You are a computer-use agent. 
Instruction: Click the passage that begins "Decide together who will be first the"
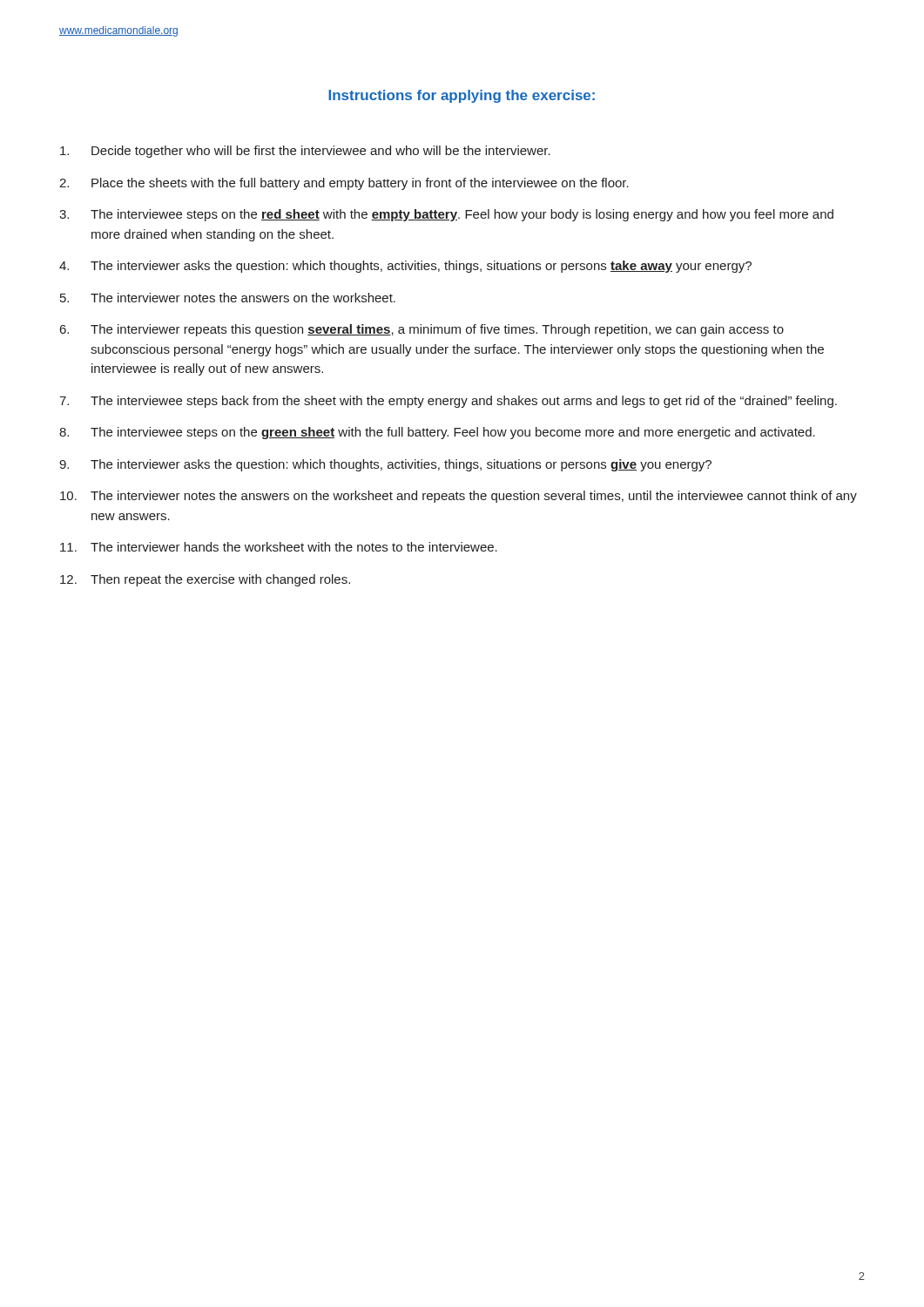click(462, 151)
